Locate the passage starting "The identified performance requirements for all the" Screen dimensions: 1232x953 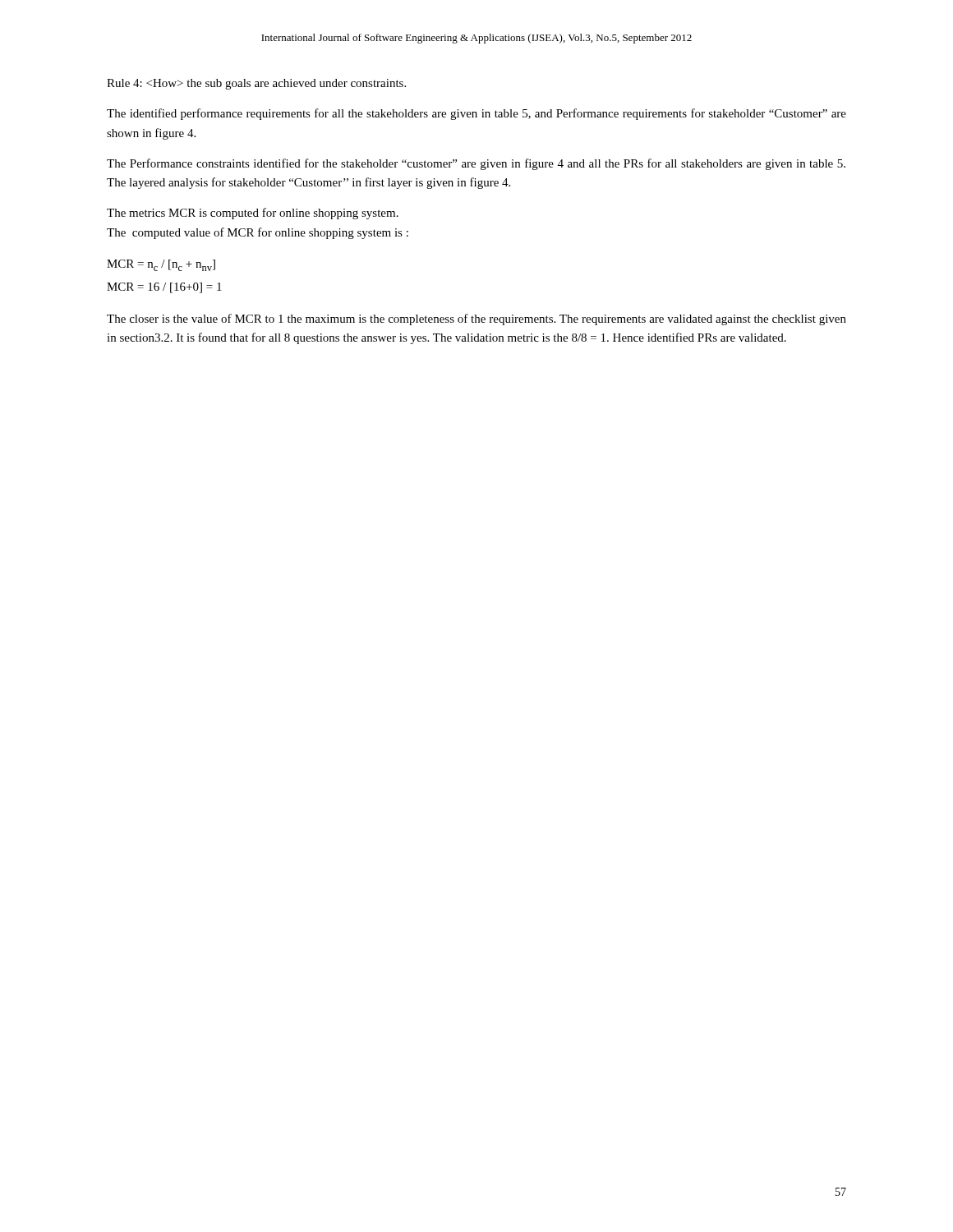click(476, 123)
